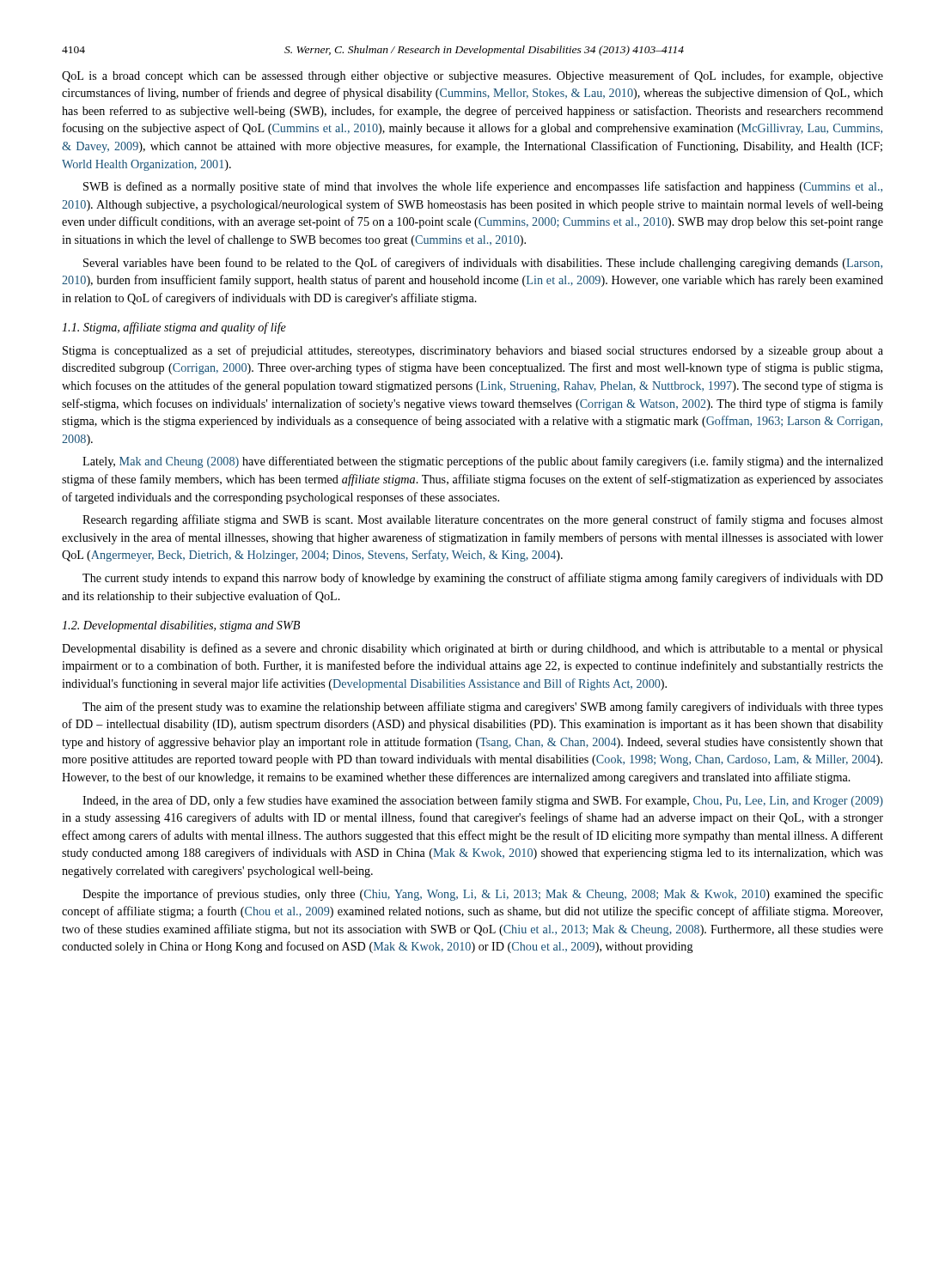Locate the text block starting "The aim of the present"
Viewport: 945px width, 1288px height.
coord(472,742)
